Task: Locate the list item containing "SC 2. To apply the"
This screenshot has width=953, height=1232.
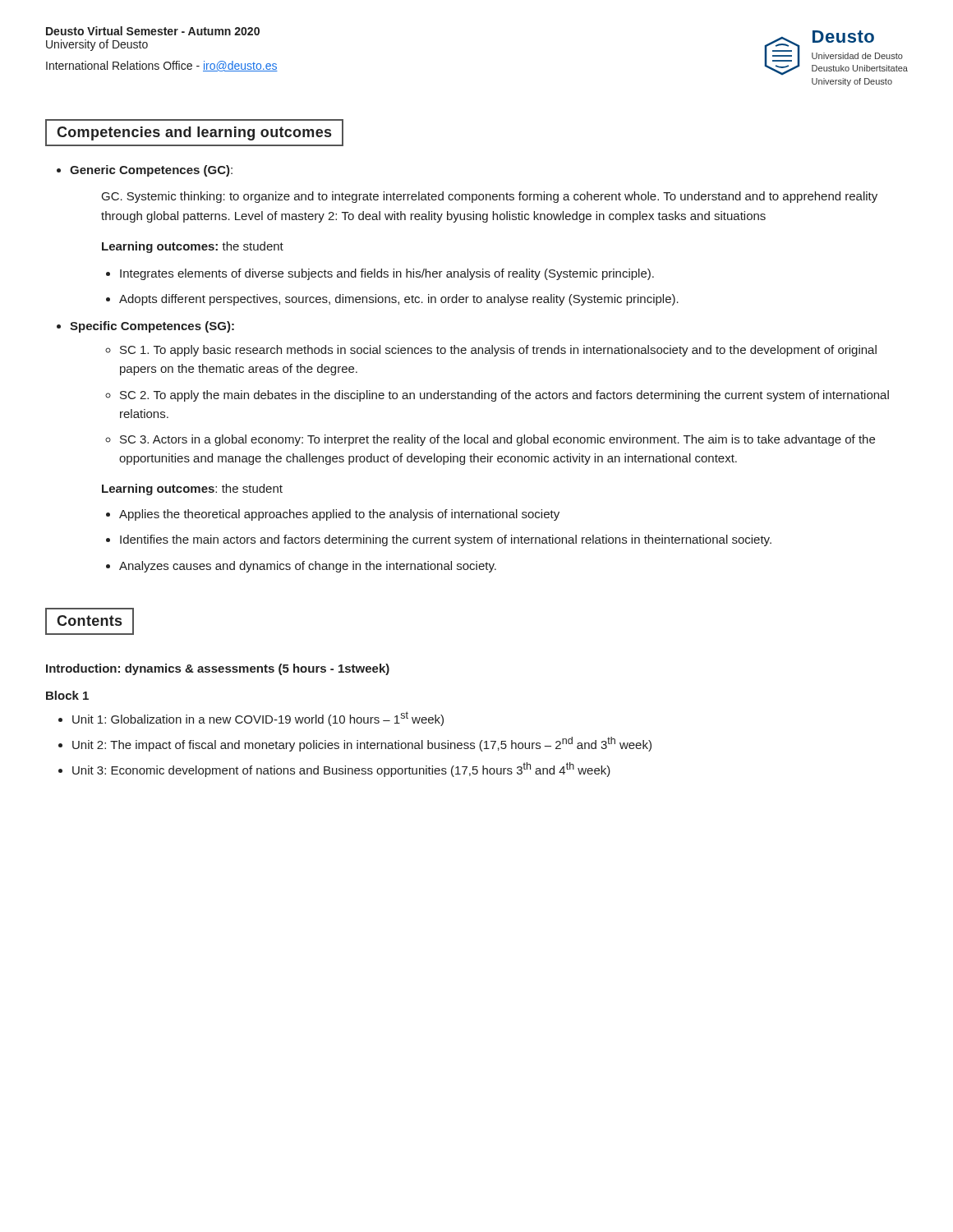Action: tap(504, 404)
